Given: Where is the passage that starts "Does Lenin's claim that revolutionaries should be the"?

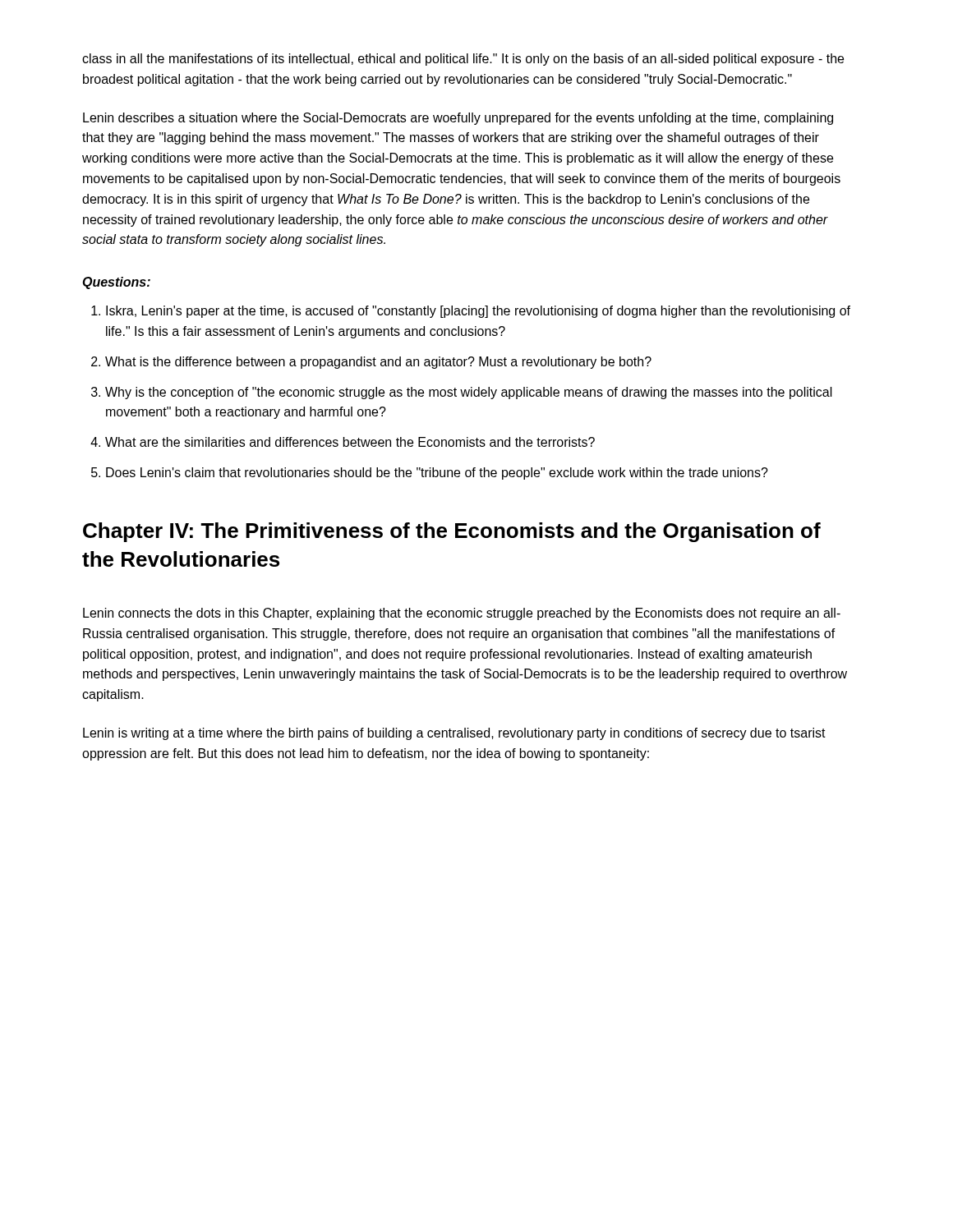Looking at the screenshot, I should tap(437, 473).
